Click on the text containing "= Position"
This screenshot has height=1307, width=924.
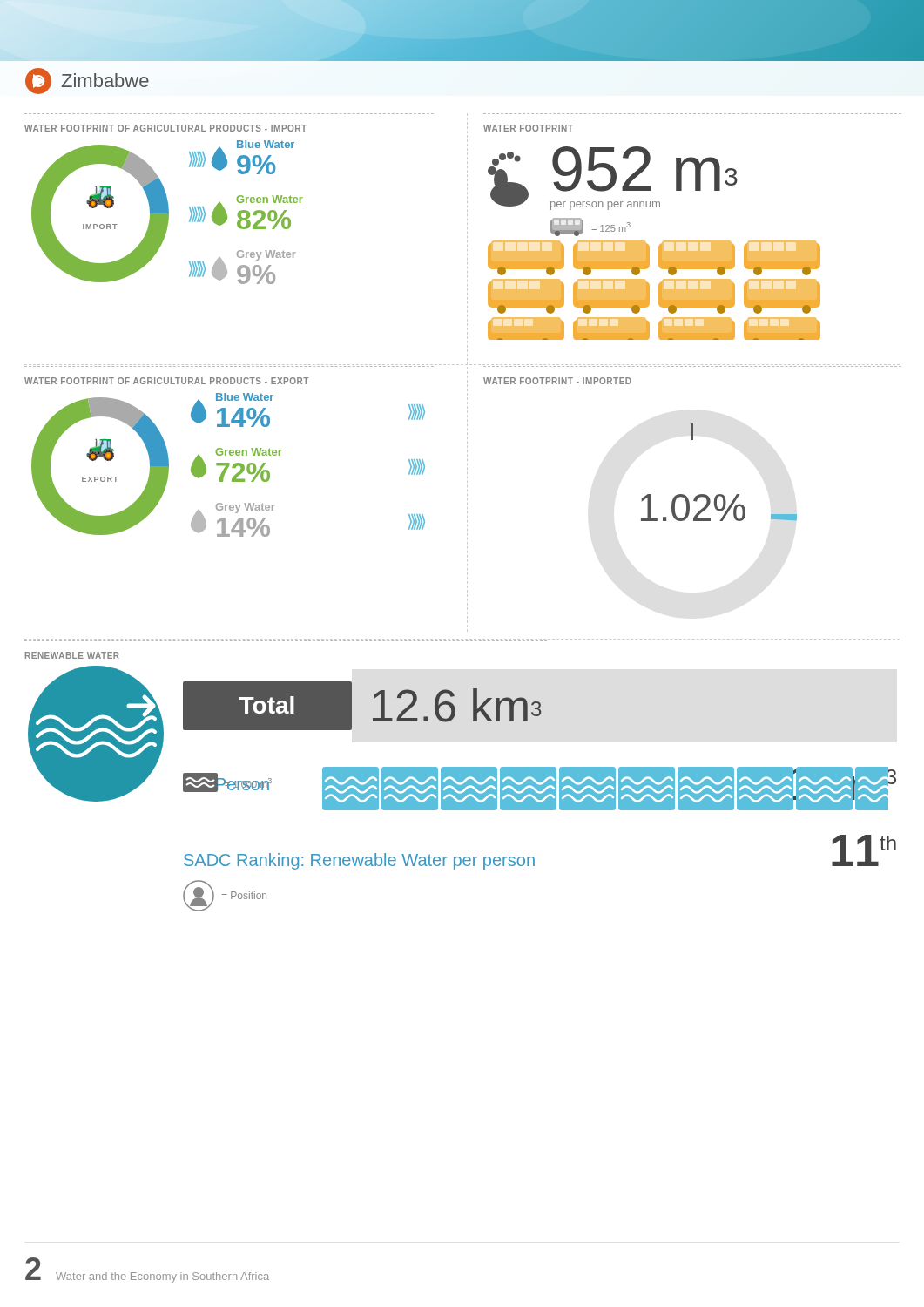tap(225, 896)
